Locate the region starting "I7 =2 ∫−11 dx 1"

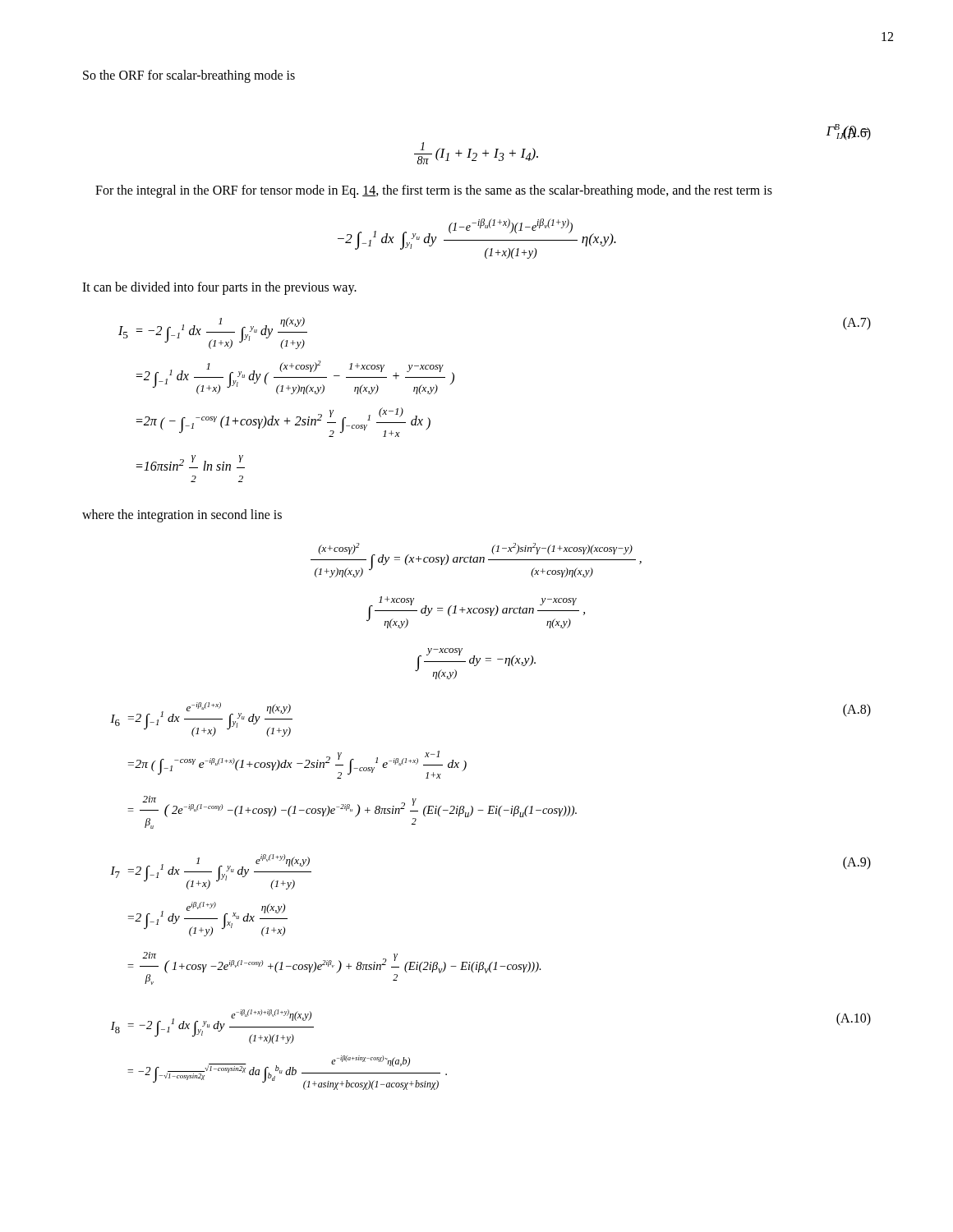click(198, 872)
